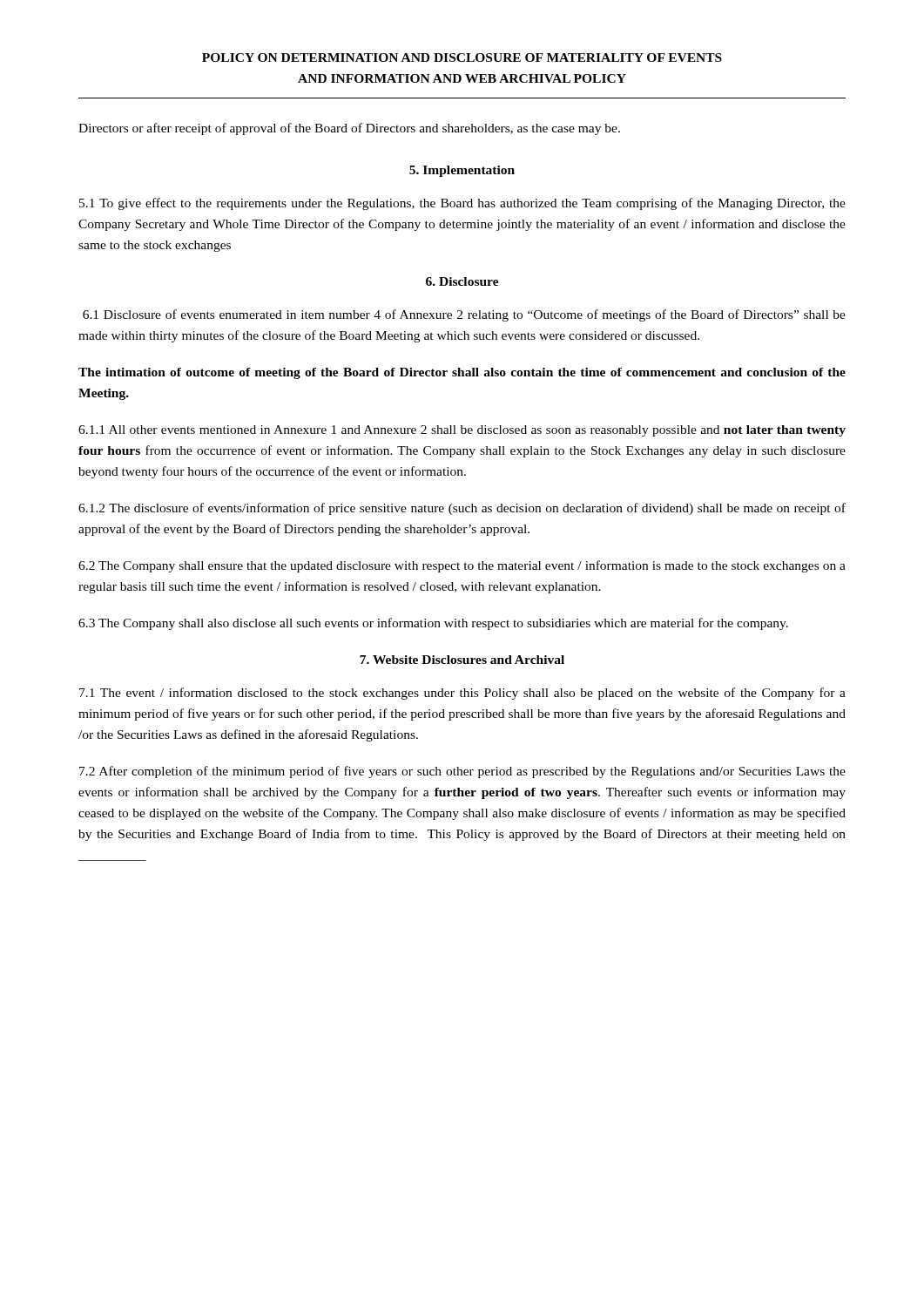Navigate to the region starting "Directors or after receipt of approval of"
This screenshot has width=924, height=1307.
350,128
